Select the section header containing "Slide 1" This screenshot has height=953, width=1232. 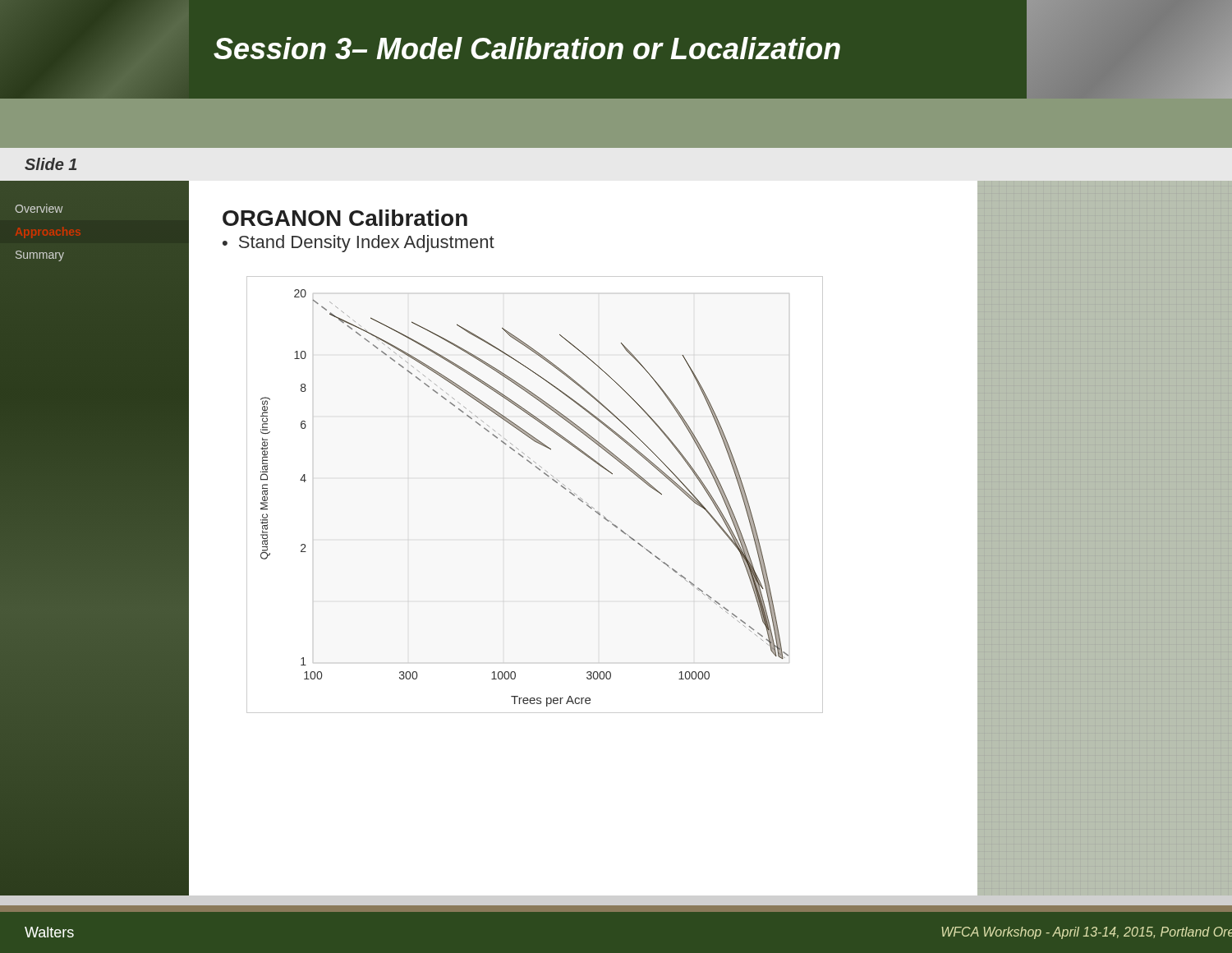click(x=51, y=164)
